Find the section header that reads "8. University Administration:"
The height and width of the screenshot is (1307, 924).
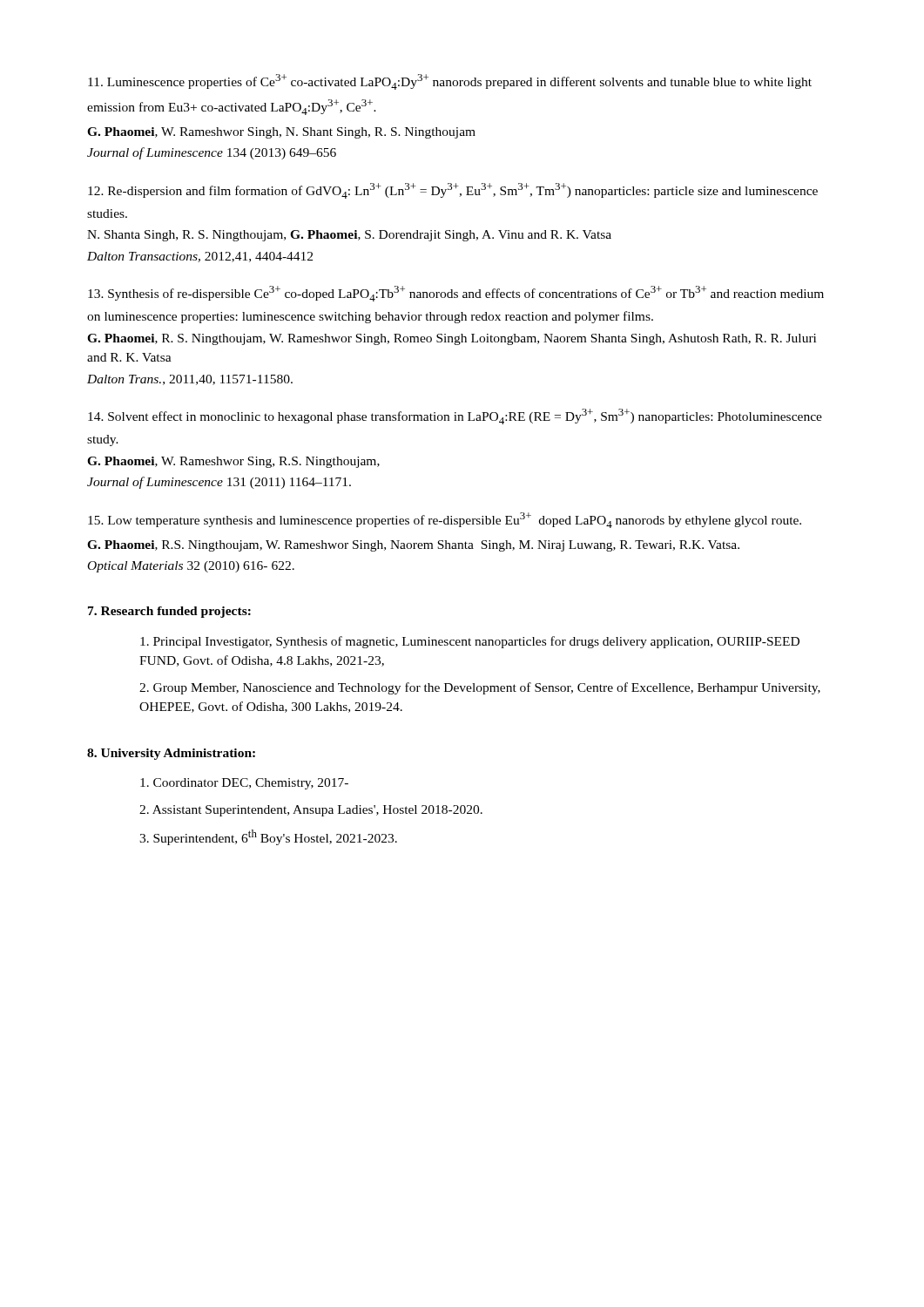[172, 752]
